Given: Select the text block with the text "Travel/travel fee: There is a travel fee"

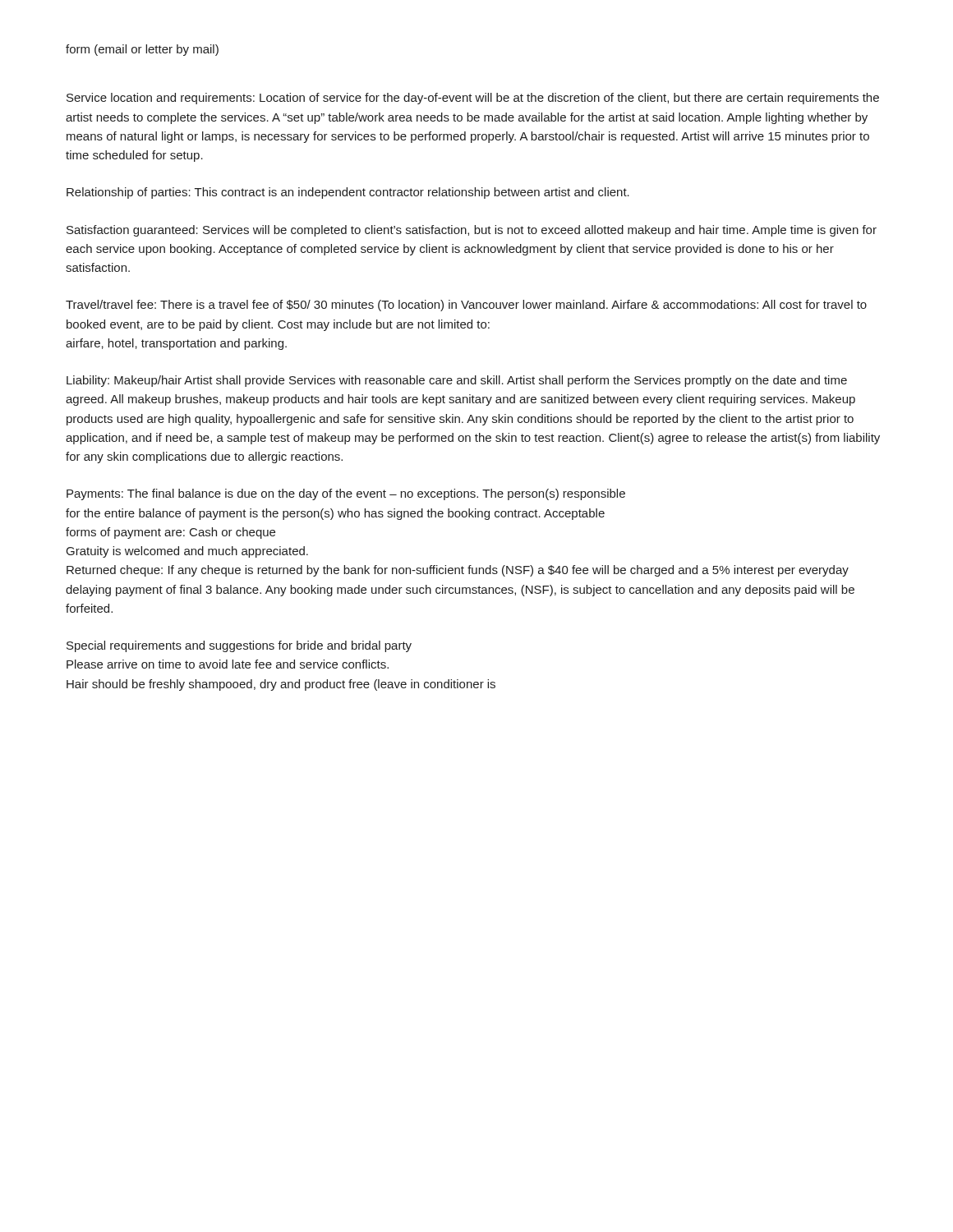Looking at the screenshot, I should pyautogui.click(x=466, y=324).
